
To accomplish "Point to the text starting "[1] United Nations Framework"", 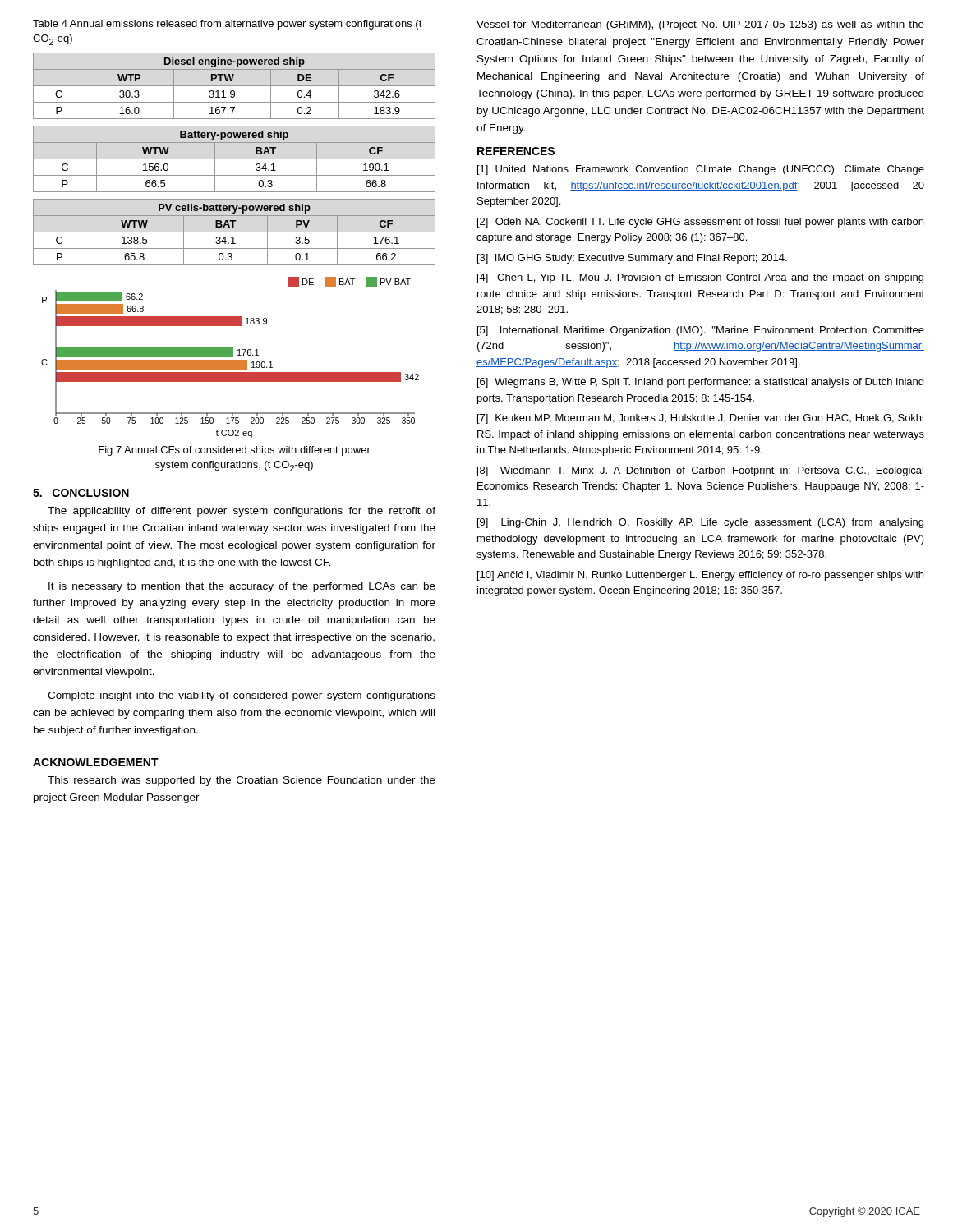I will 700,185.
